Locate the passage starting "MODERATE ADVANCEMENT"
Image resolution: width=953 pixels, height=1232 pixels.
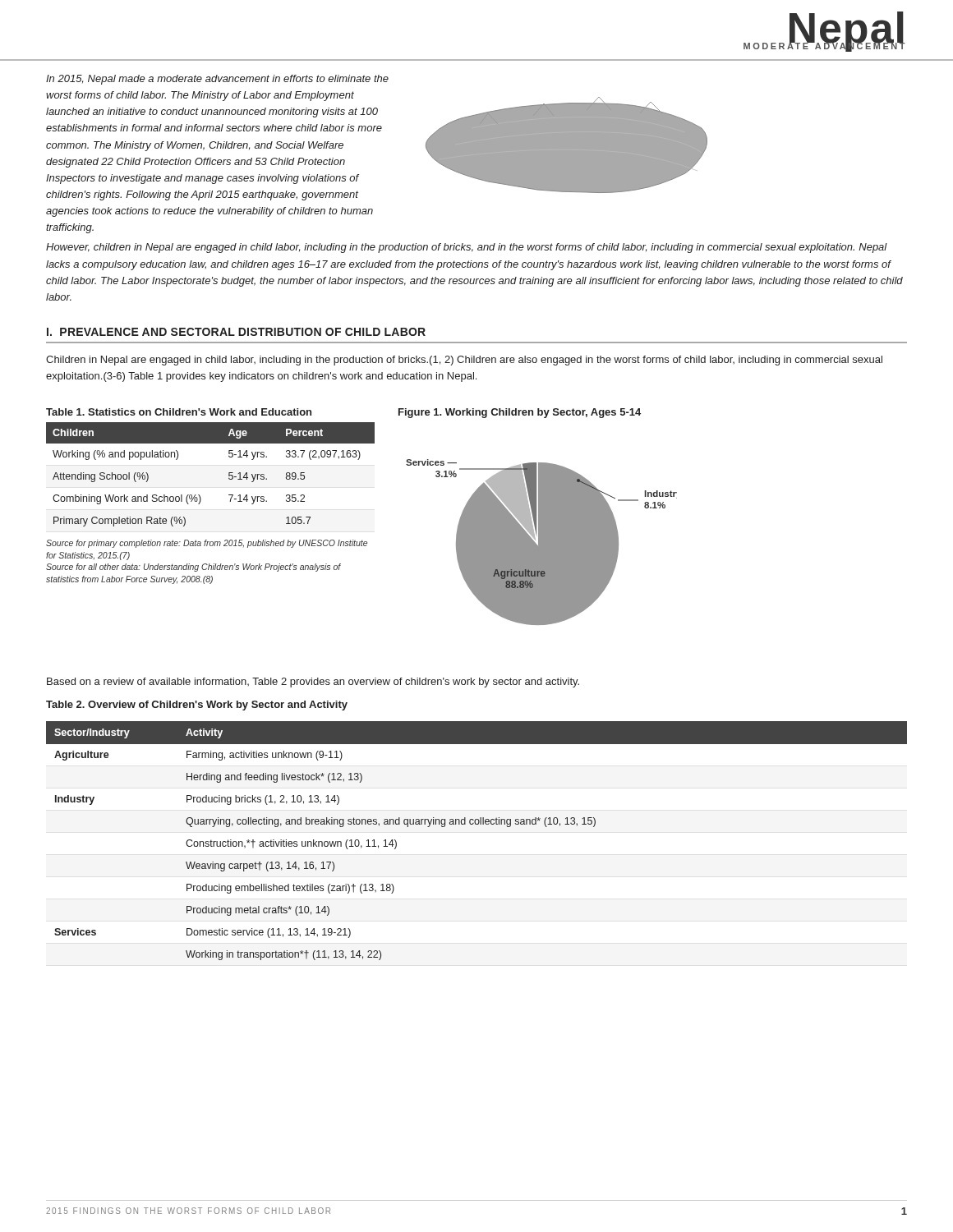tap(825, 46)
